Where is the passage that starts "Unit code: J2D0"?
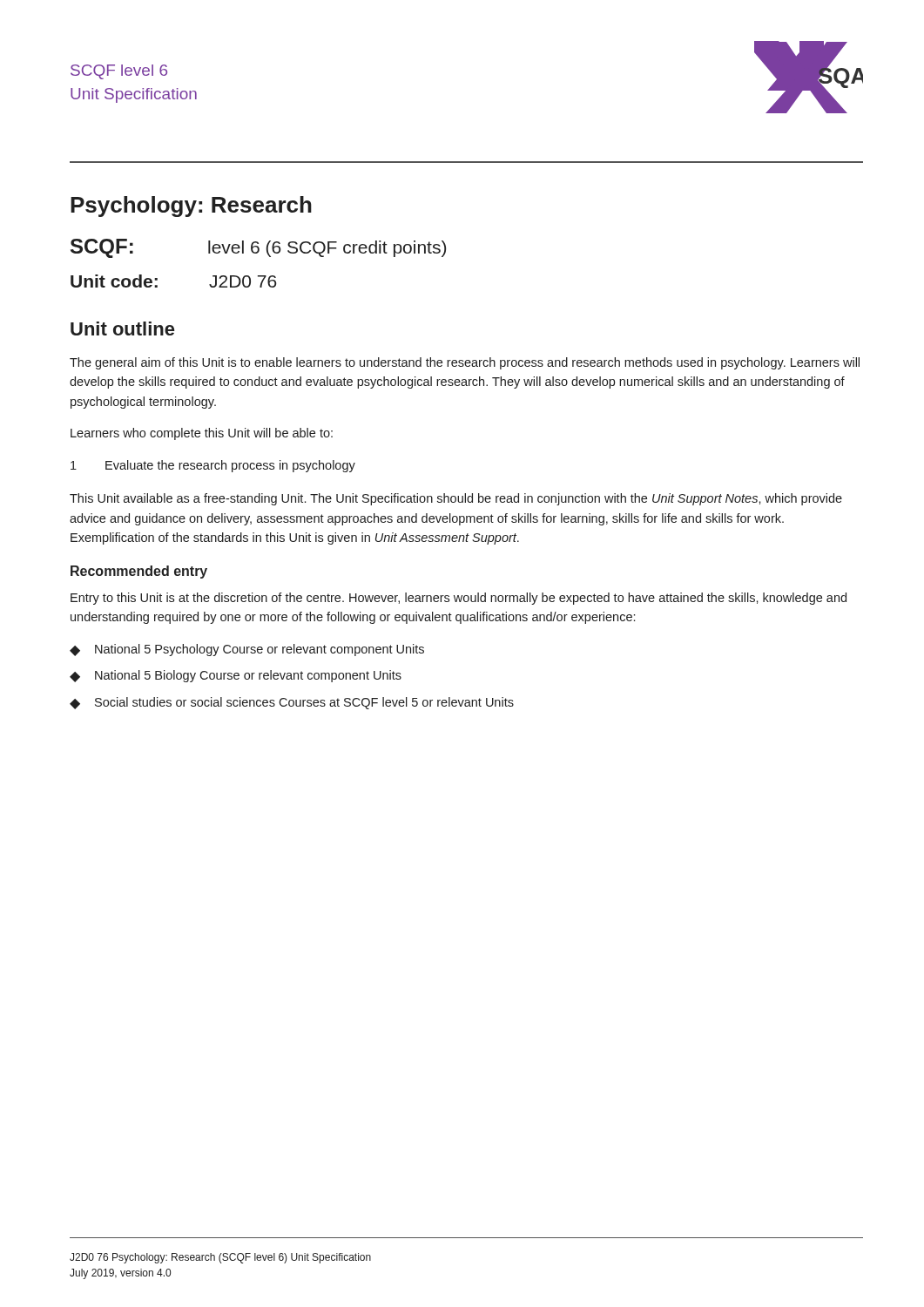 [x=115, y=280]
